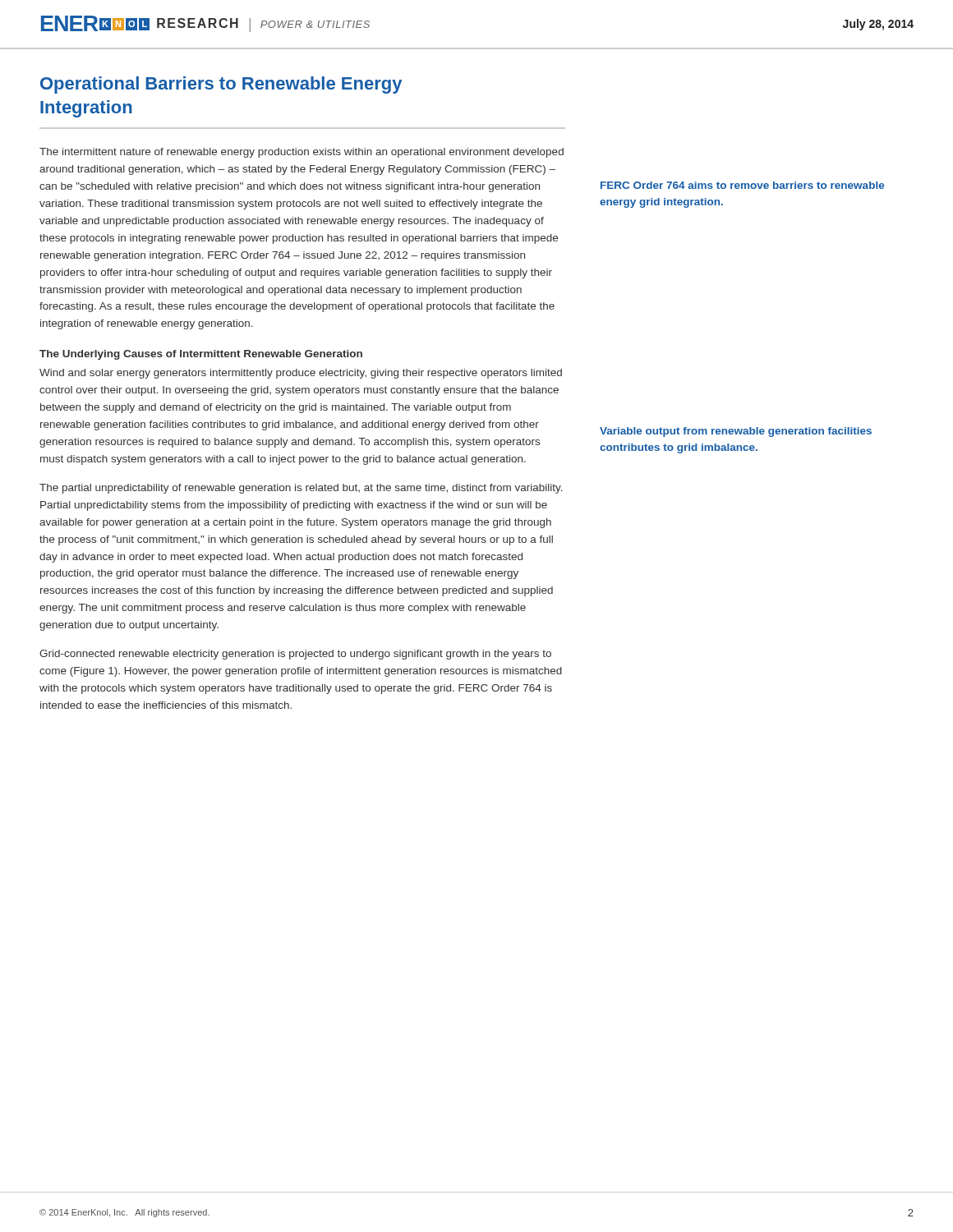
Task: Select the region starting "The intermittent nature"
Action: click(x=302, y=238)
